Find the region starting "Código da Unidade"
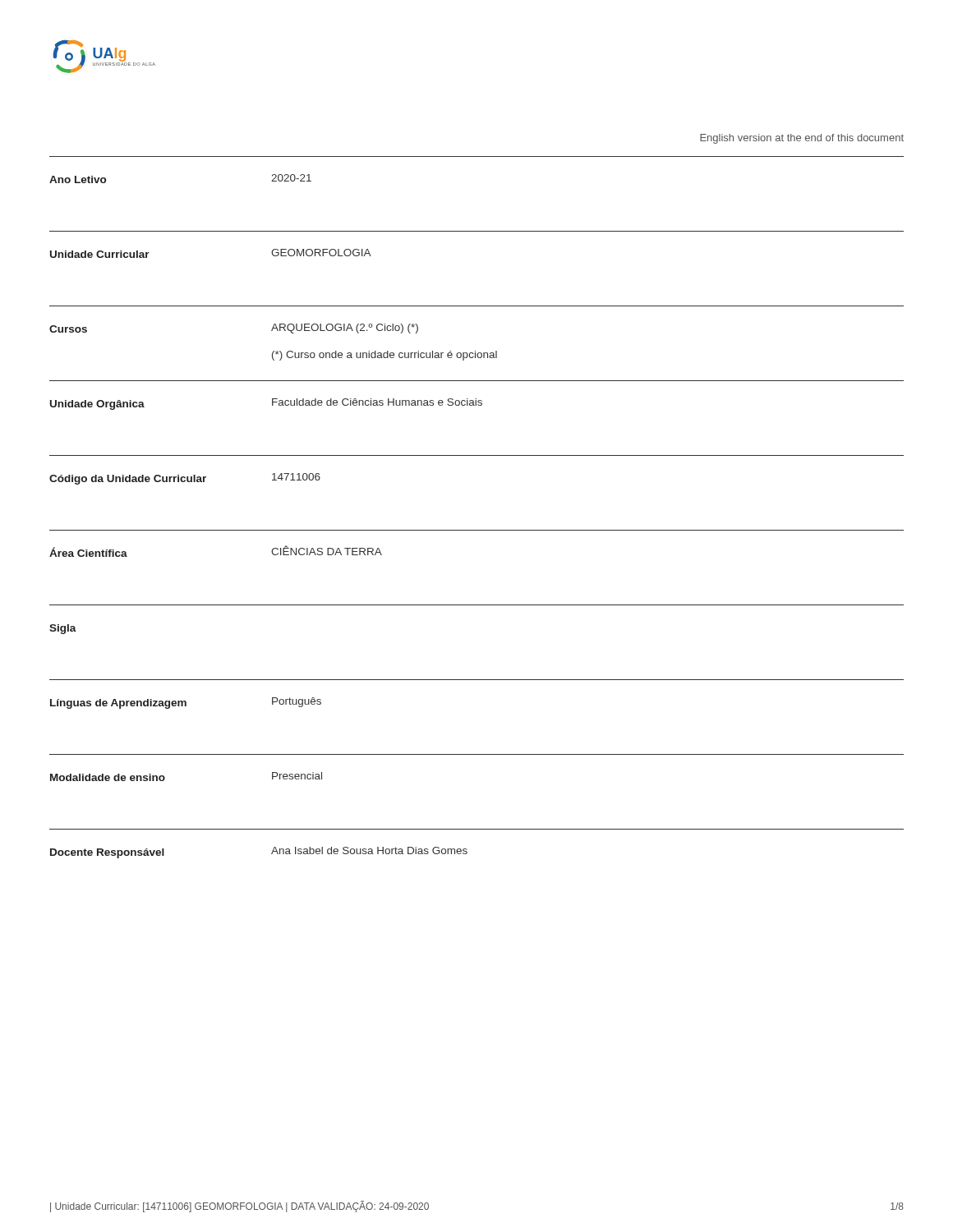 tap(185, 479)
